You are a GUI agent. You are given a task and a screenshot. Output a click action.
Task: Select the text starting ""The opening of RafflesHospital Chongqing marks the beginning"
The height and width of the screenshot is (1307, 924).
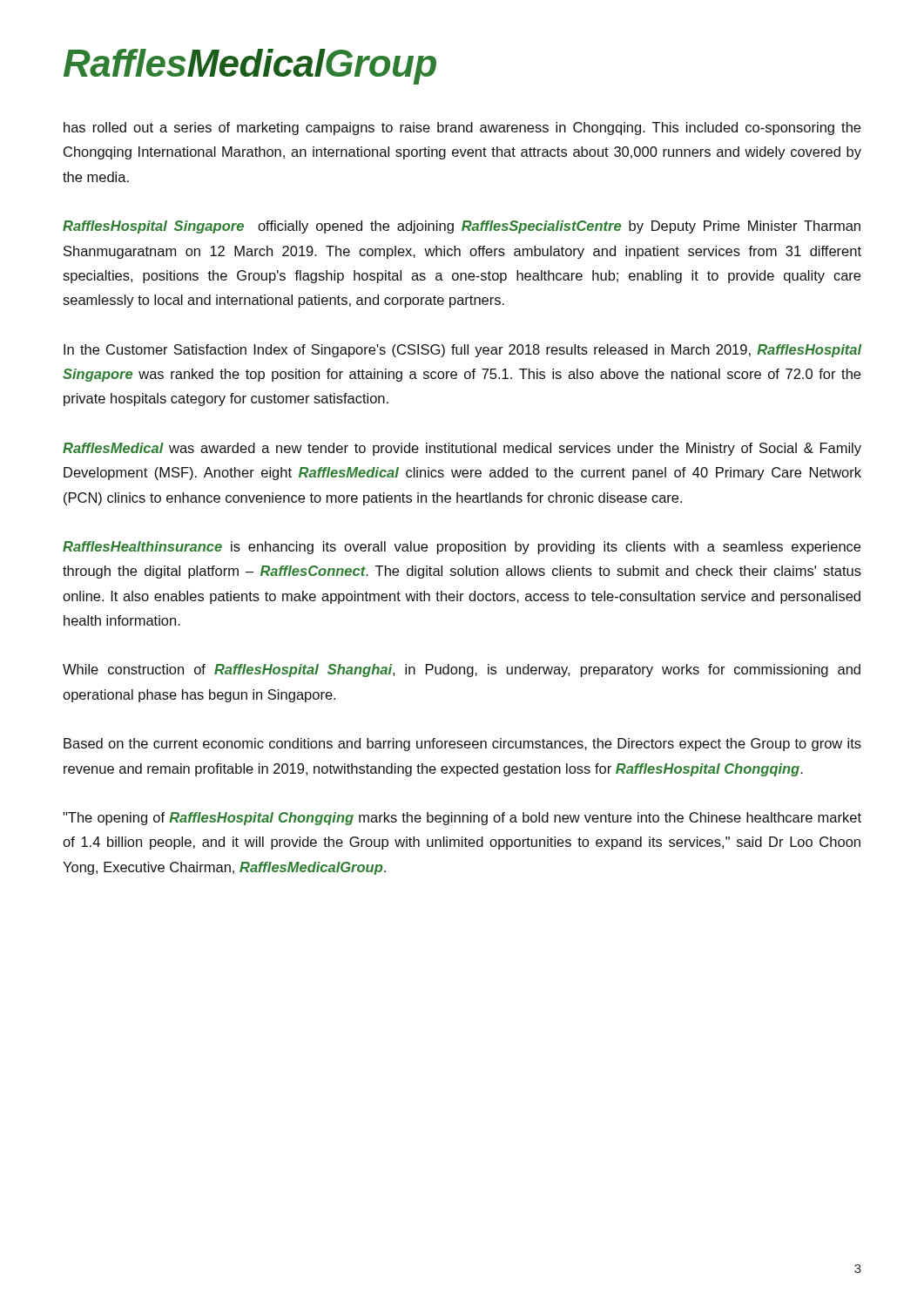tap(462, 842)
